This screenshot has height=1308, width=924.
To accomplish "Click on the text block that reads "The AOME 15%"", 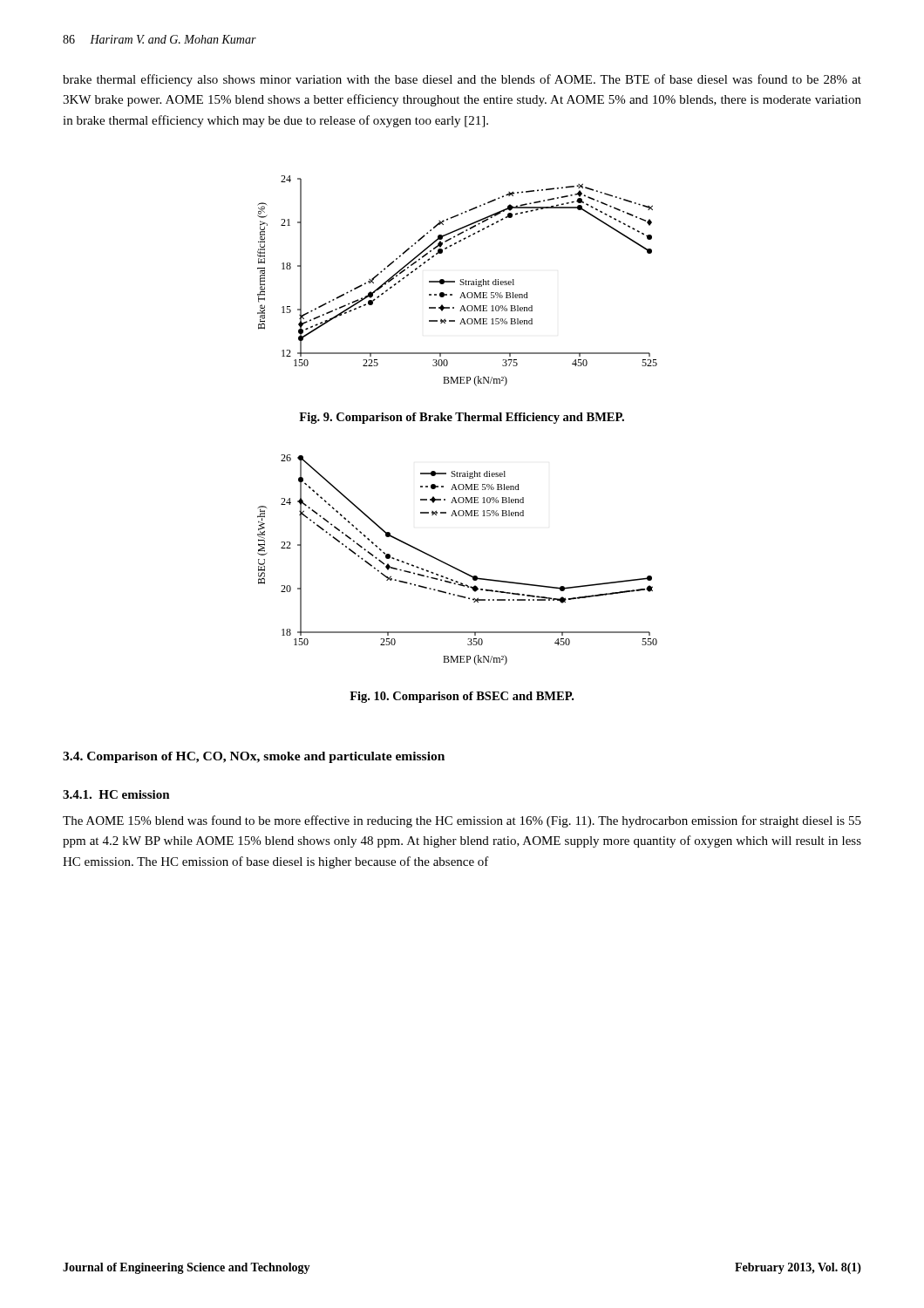I will (x=462, y=841).
